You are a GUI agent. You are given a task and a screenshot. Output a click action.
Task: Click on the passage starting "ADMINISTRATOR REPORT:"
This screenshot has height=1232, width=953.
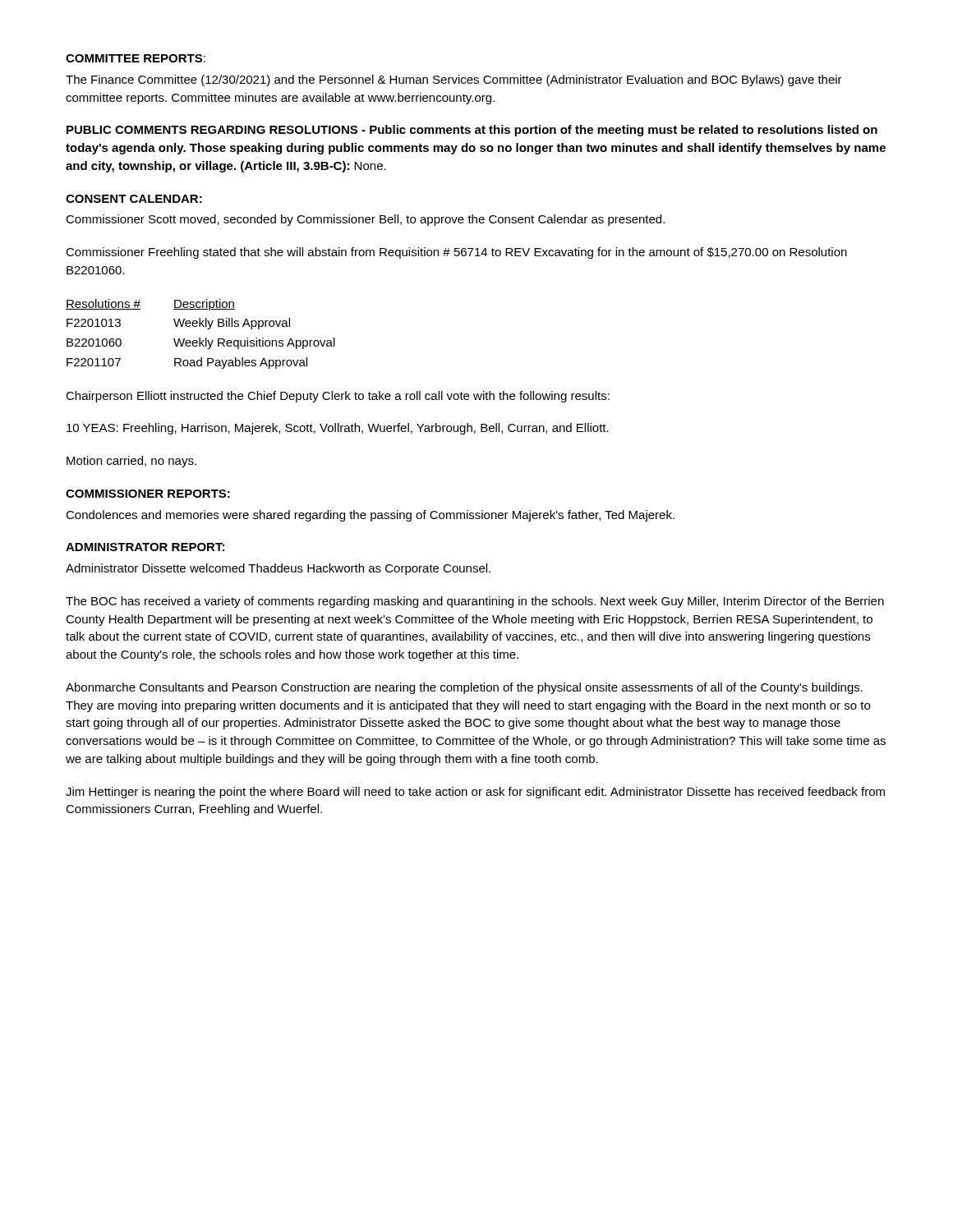point(145,547)
